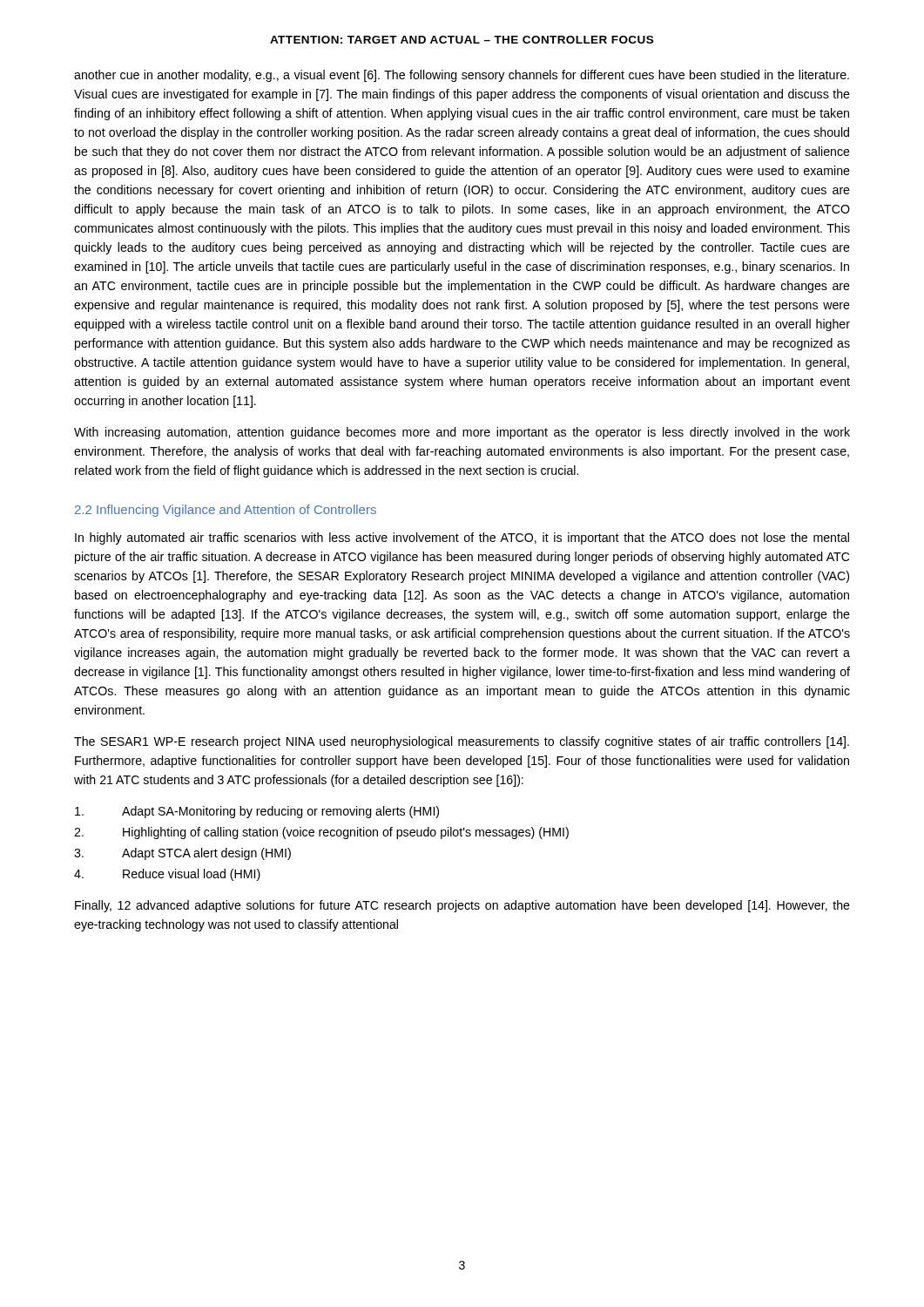Navigate to the element starting "4. Reduce visual load (HMI)"
Viewport: 924px width, 1307px height.
[x=167, y=875]
